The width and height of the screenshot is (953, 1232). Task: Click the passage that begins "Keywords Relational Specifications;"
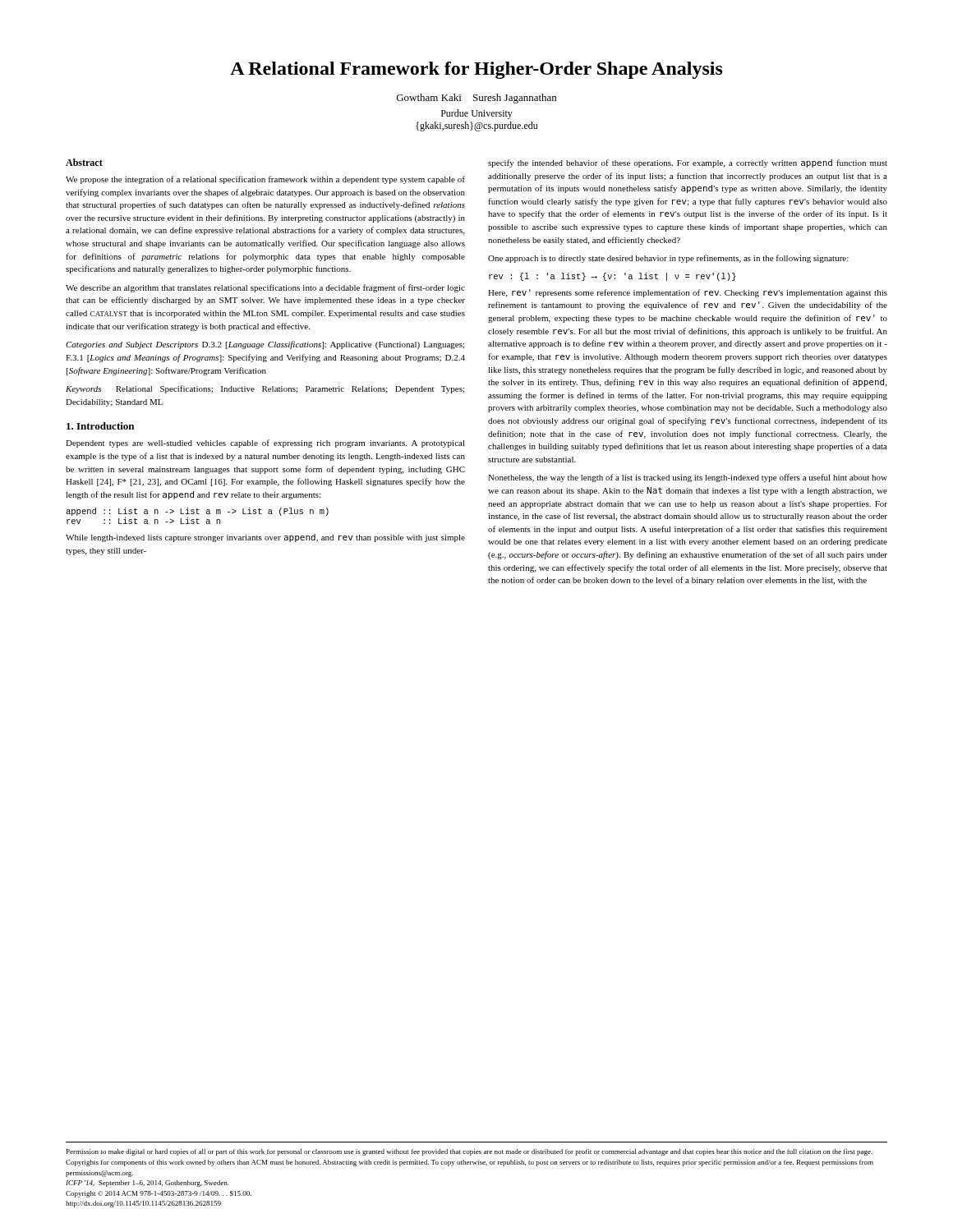[265, 396]
